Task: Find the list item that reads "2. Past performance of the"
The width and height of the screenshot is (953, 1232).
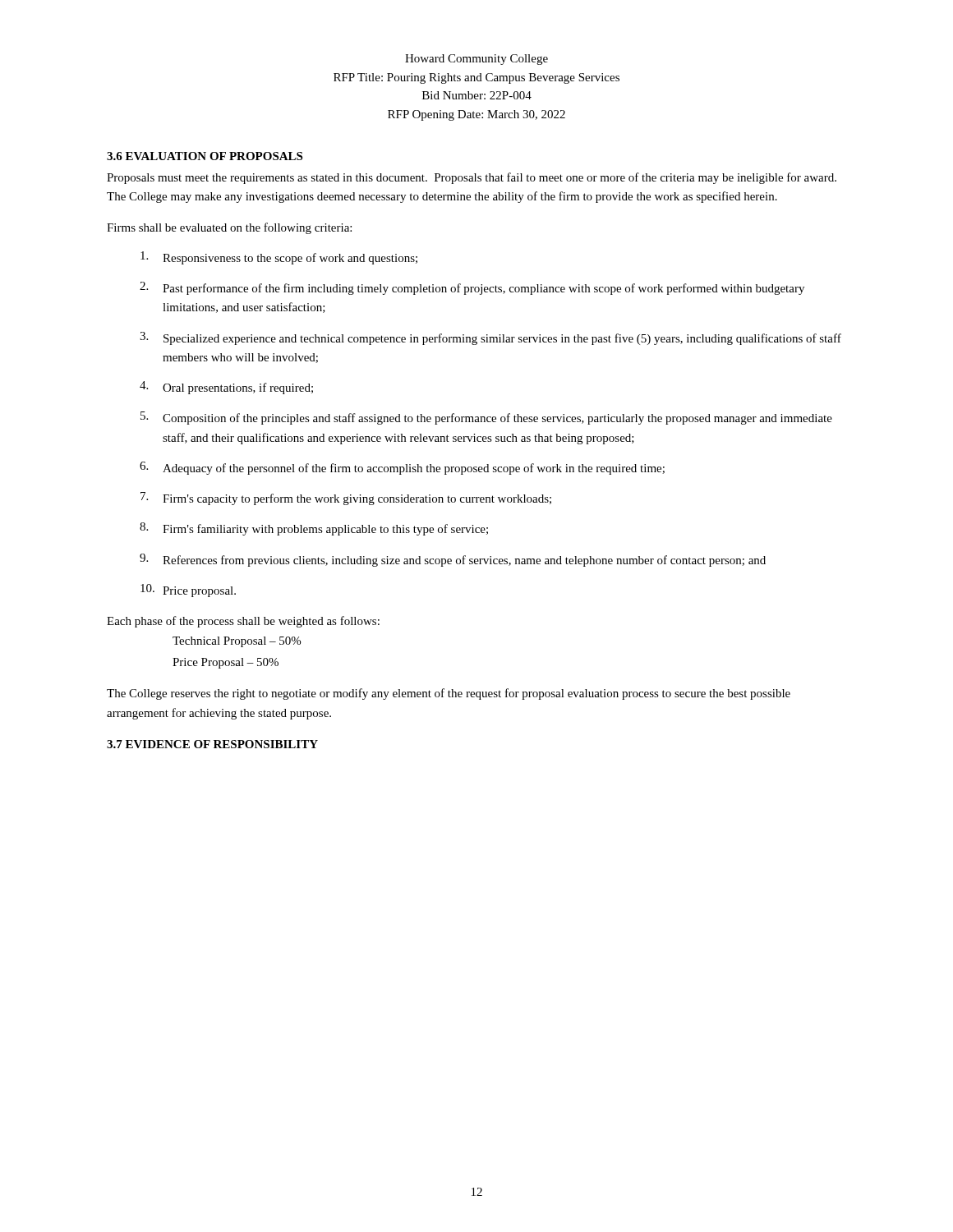Action: tap(493, 298)
